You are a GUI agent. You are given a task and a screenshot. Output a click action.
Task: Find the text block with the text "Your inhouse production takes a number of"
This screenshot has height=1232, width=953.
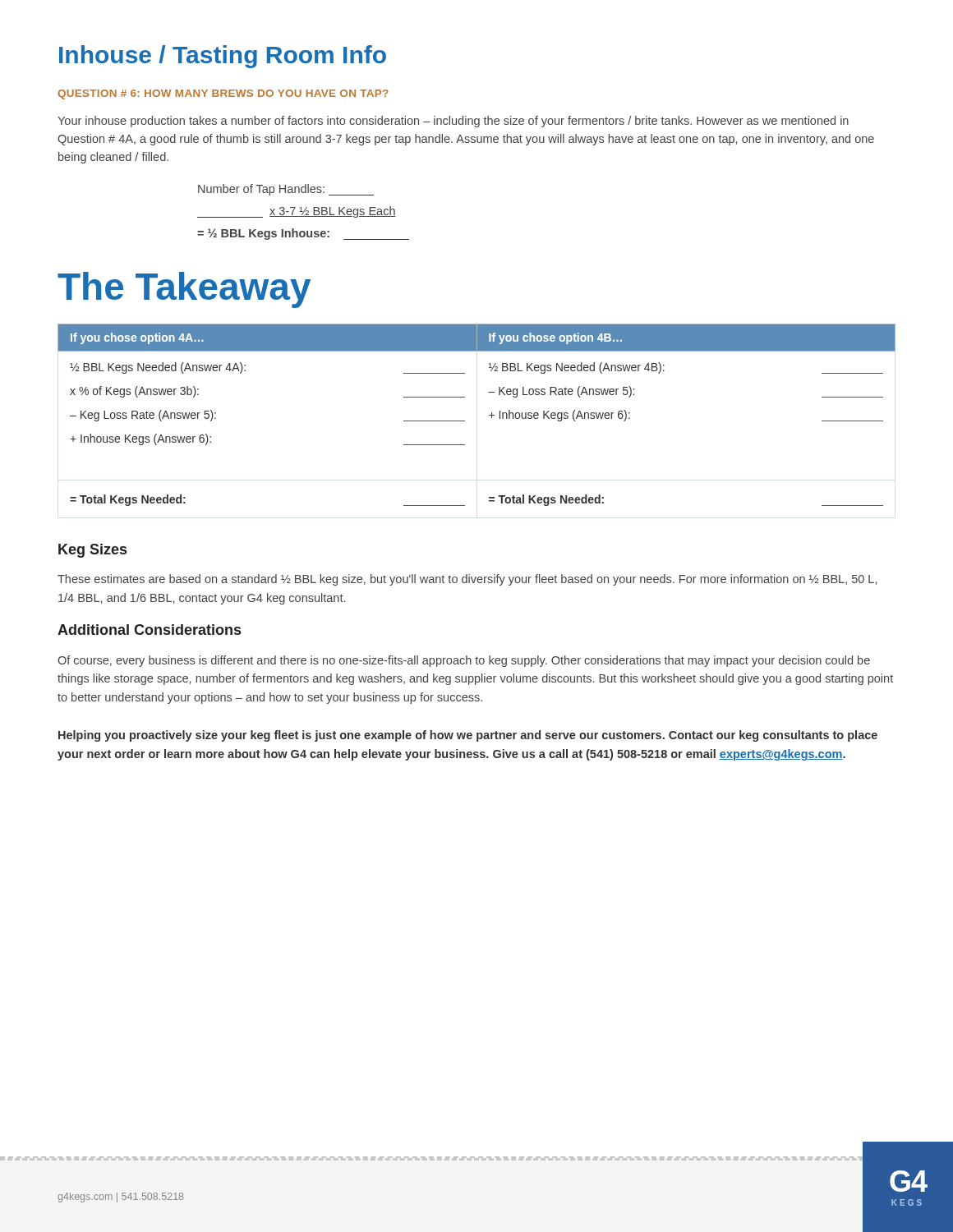pyautogui.click(x=476, y=139)
